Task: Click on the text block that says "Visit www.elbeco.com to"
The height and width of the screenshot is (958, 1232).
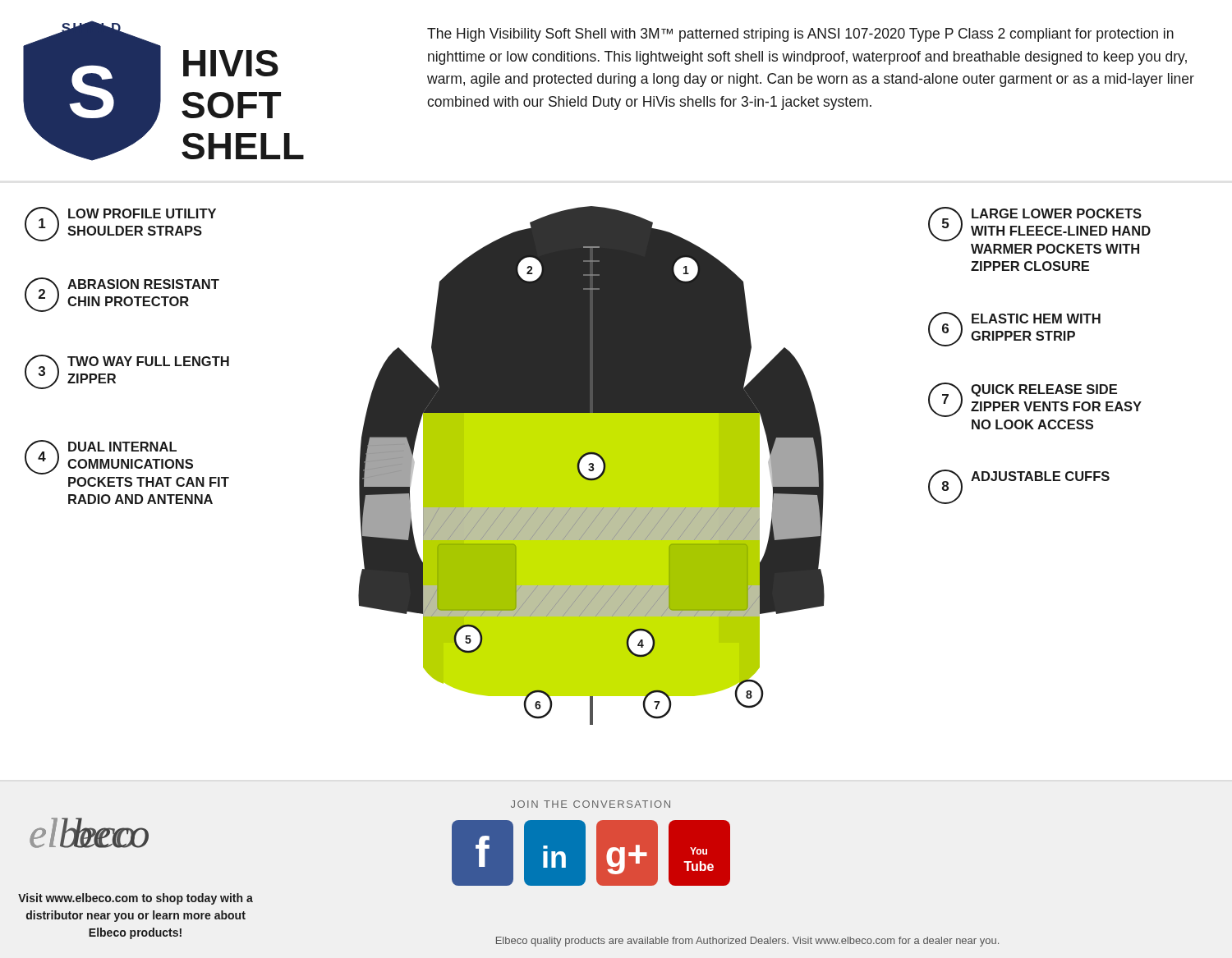Action: (x=136, y=915)
